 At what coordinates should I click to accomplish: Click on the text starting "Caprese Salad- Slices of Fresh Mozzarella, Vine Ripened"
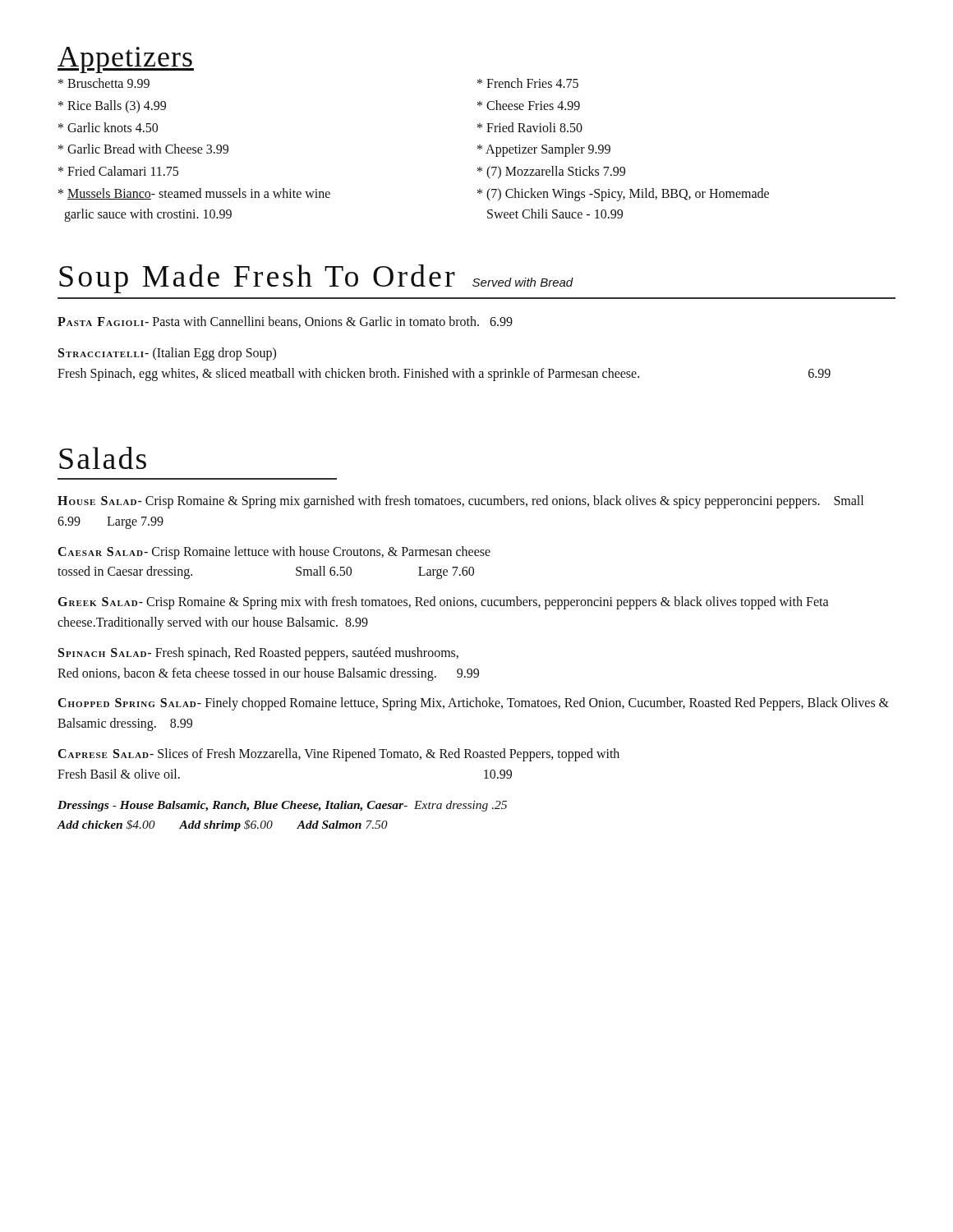[x=339, y=764]
